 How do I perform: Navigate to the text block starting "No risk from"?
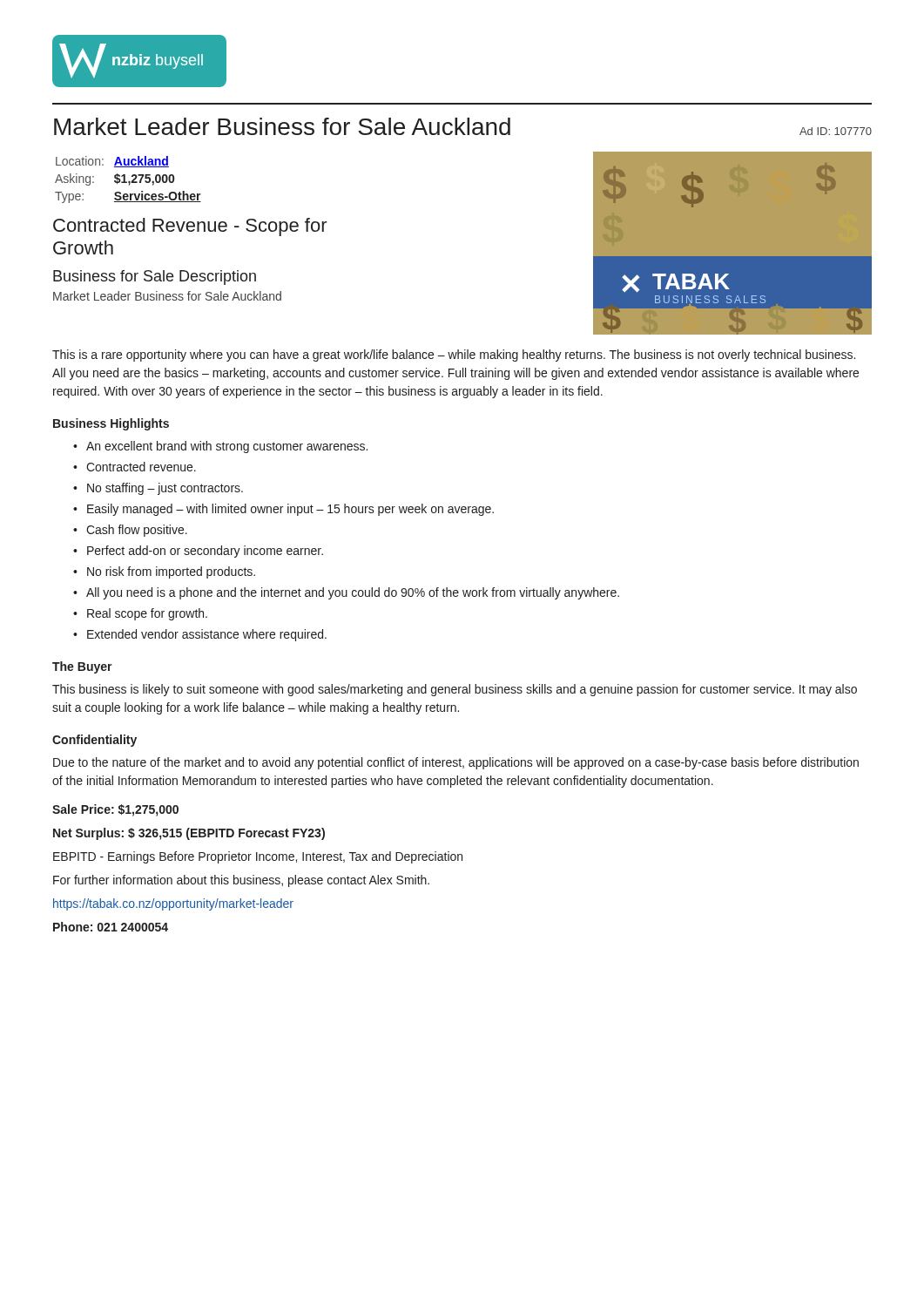(x=171, y=572)
